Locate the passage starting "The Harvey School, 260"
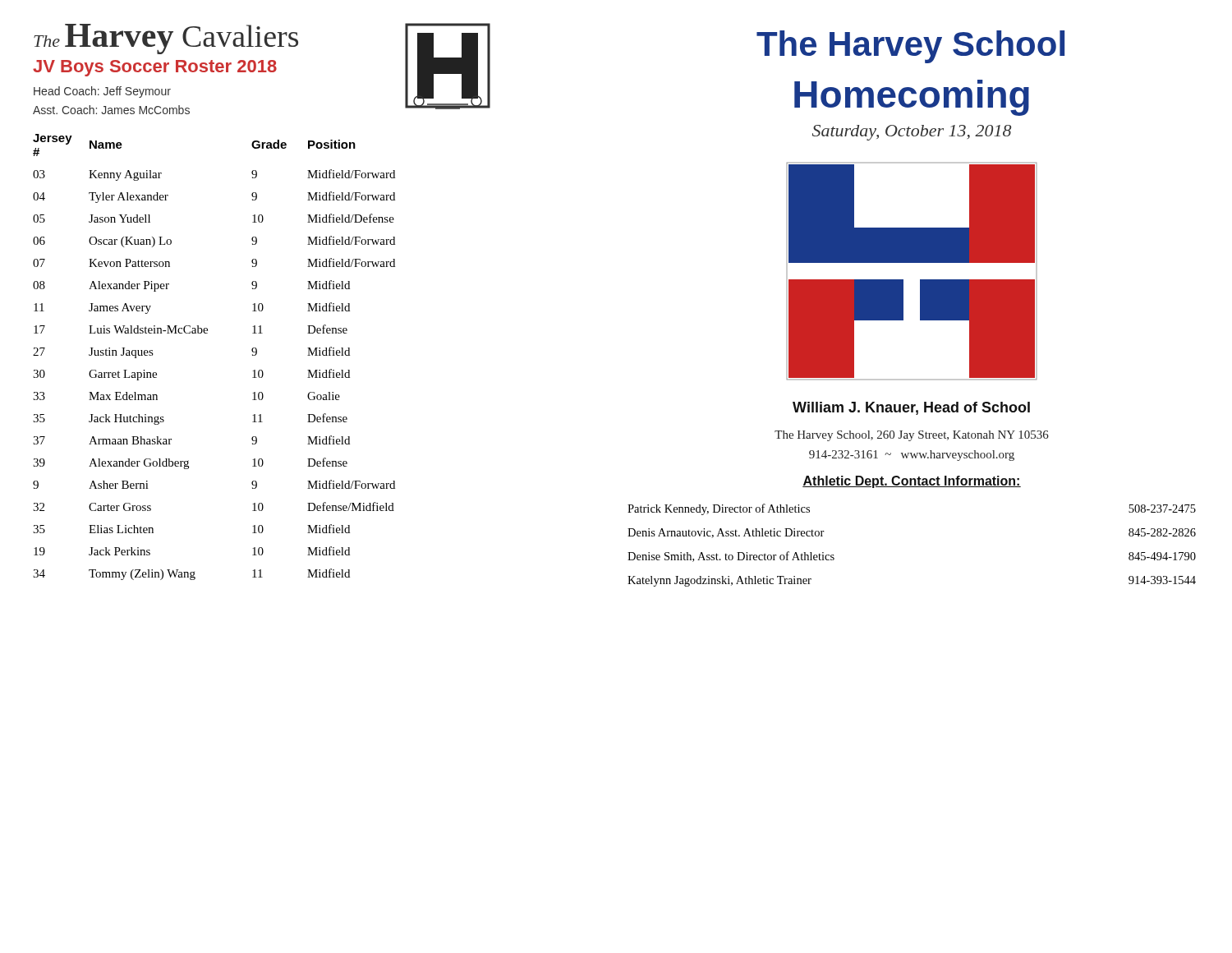Screen dimensions: 953x1232 pyautogui.click(x=912, y=444)
